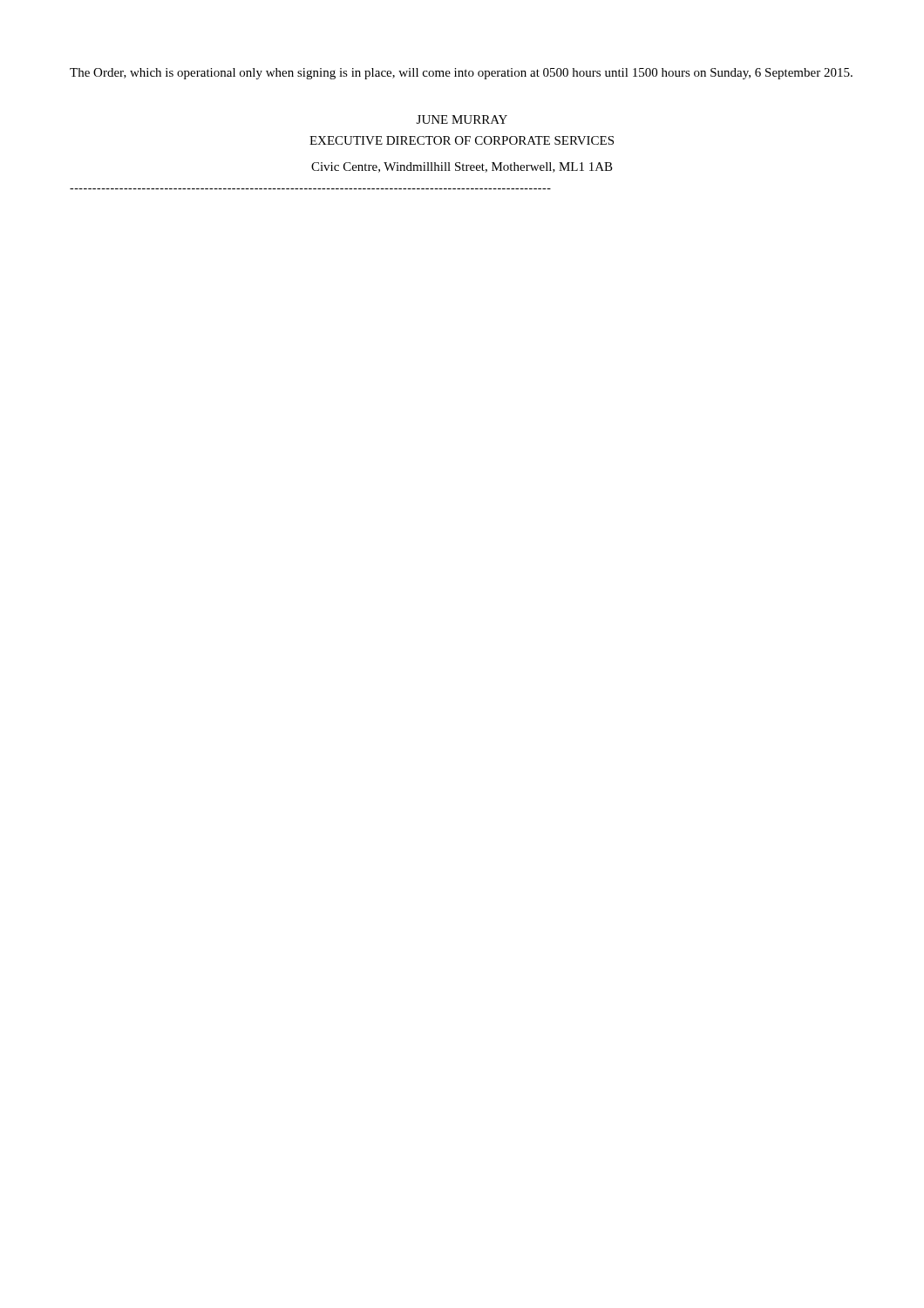Locate the text block that reads "JUNE MURRAYEXECUTIVE DIRECTOR OF"
This screenshot has width=924, height=1308.
point(462,129)
